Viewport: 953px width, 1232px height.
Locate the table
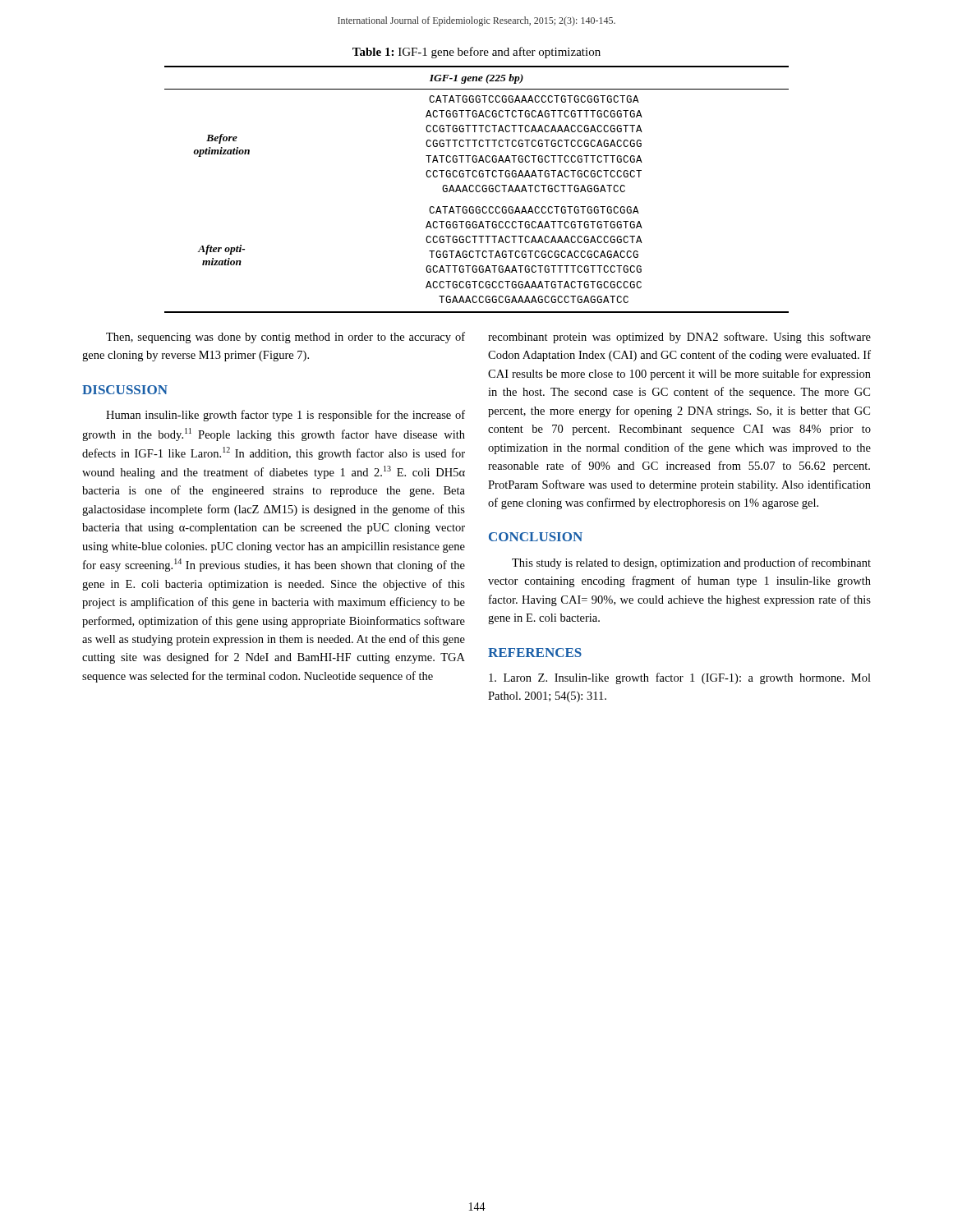point(476,189)
